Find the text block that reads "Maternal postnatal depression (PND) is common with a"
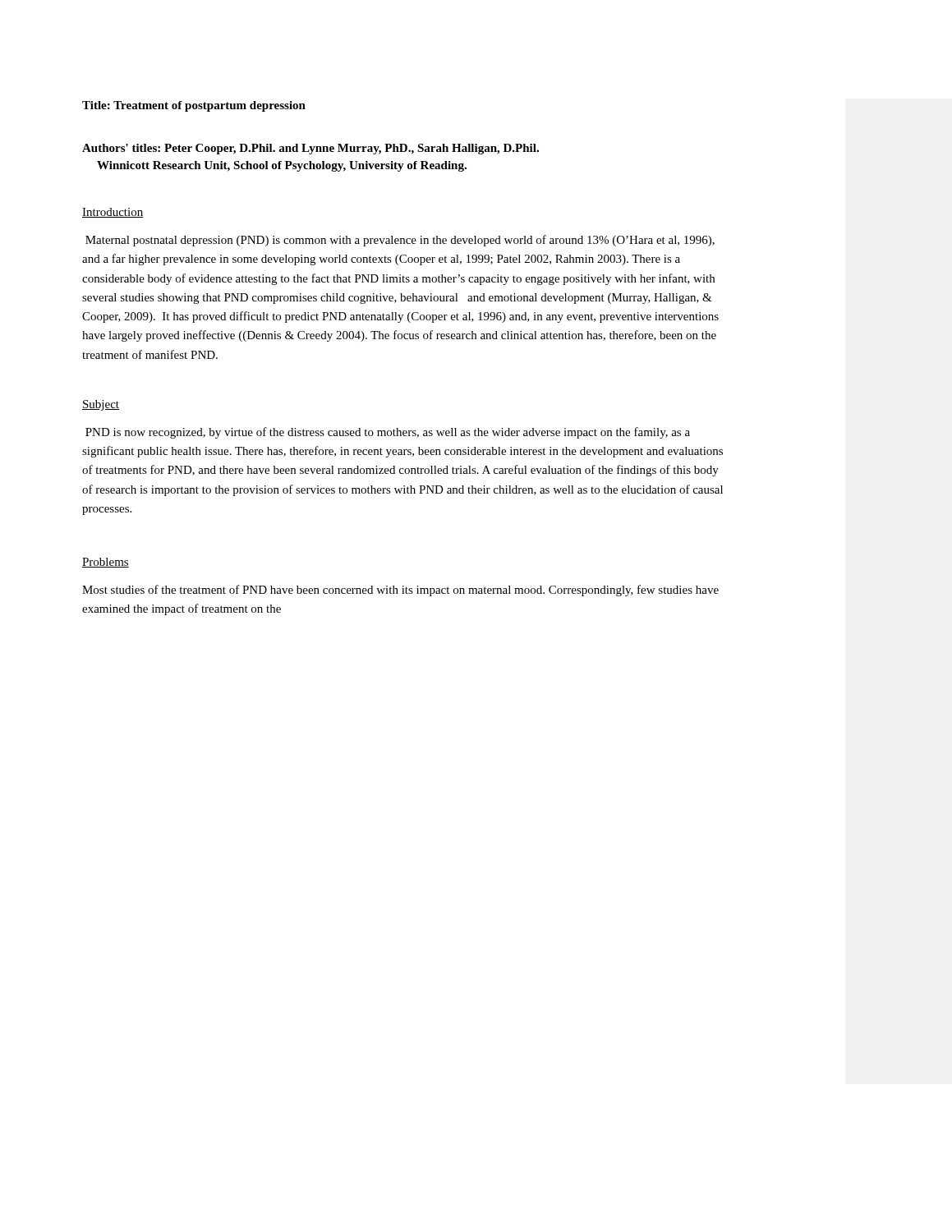 click(401, 297)
